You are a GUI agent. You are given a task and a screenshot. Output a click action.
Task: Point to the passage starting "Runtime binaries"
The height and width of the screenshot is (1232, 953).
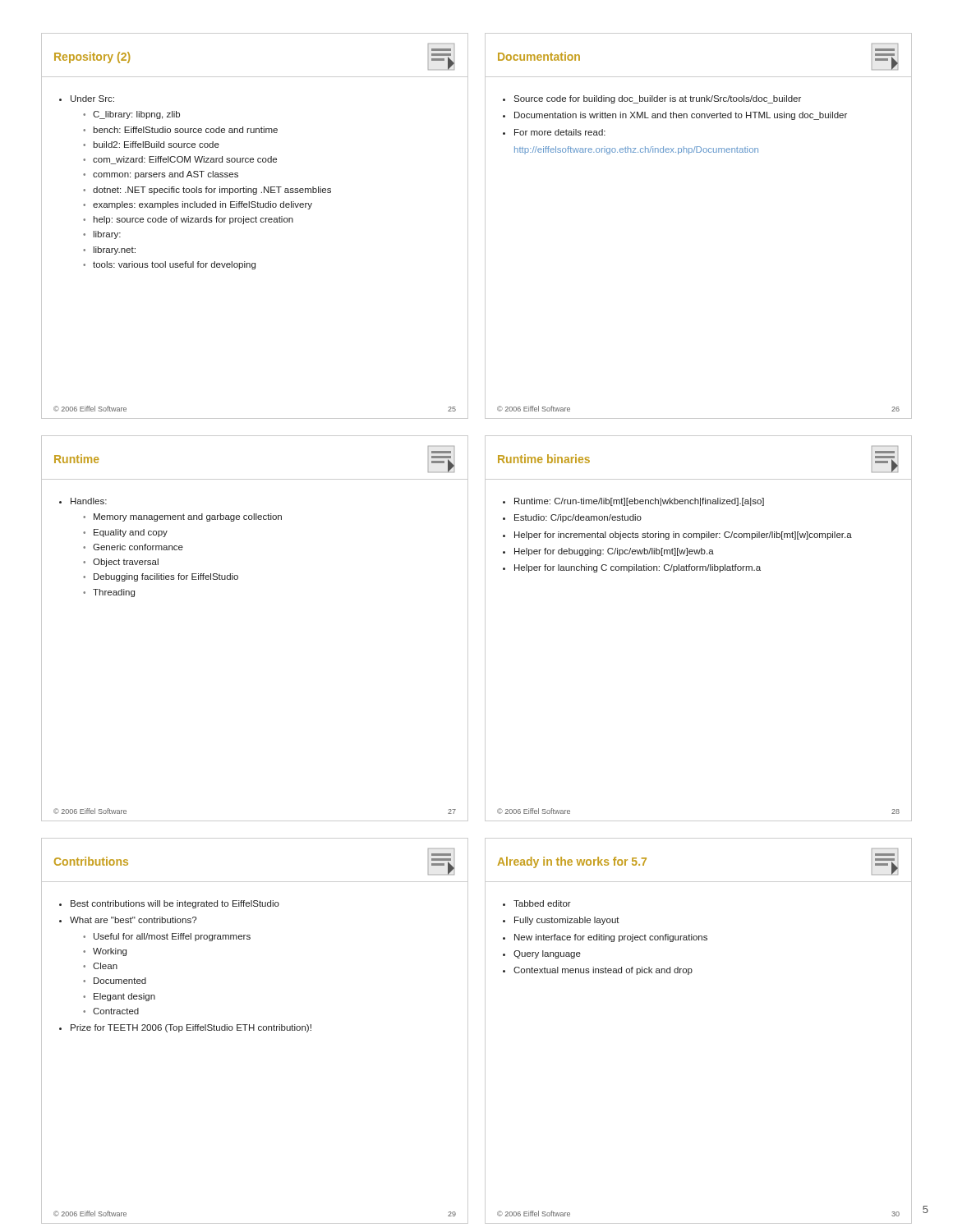(x=544, y=459)
